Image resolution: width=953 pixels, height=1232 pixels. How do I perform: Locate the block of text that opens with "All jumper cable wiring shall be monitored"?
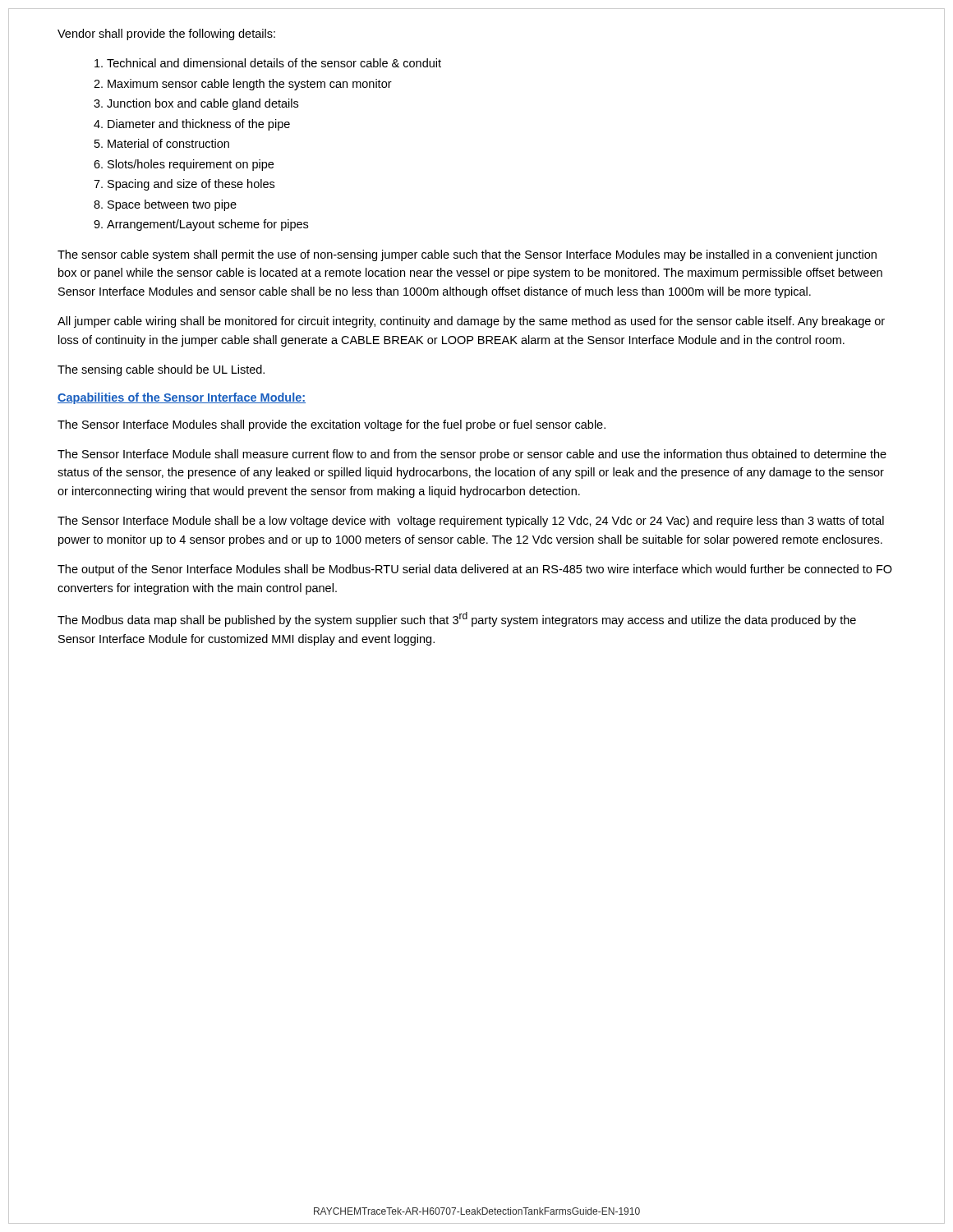(471, 330)
